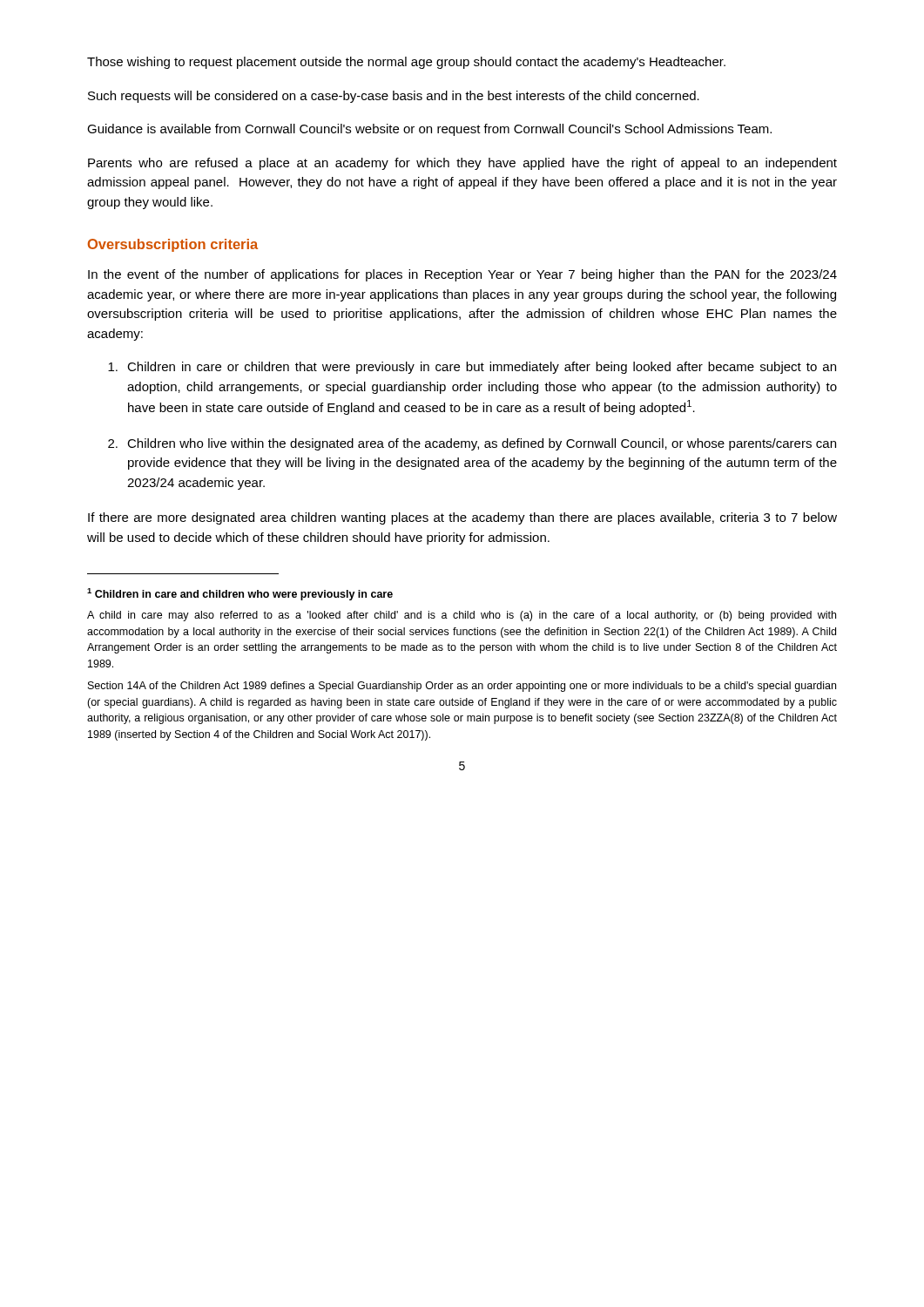This screenshot has width=924, height=1307.
Task: Find the block on this page that starts "If there are more"
Action: [462, 527]
